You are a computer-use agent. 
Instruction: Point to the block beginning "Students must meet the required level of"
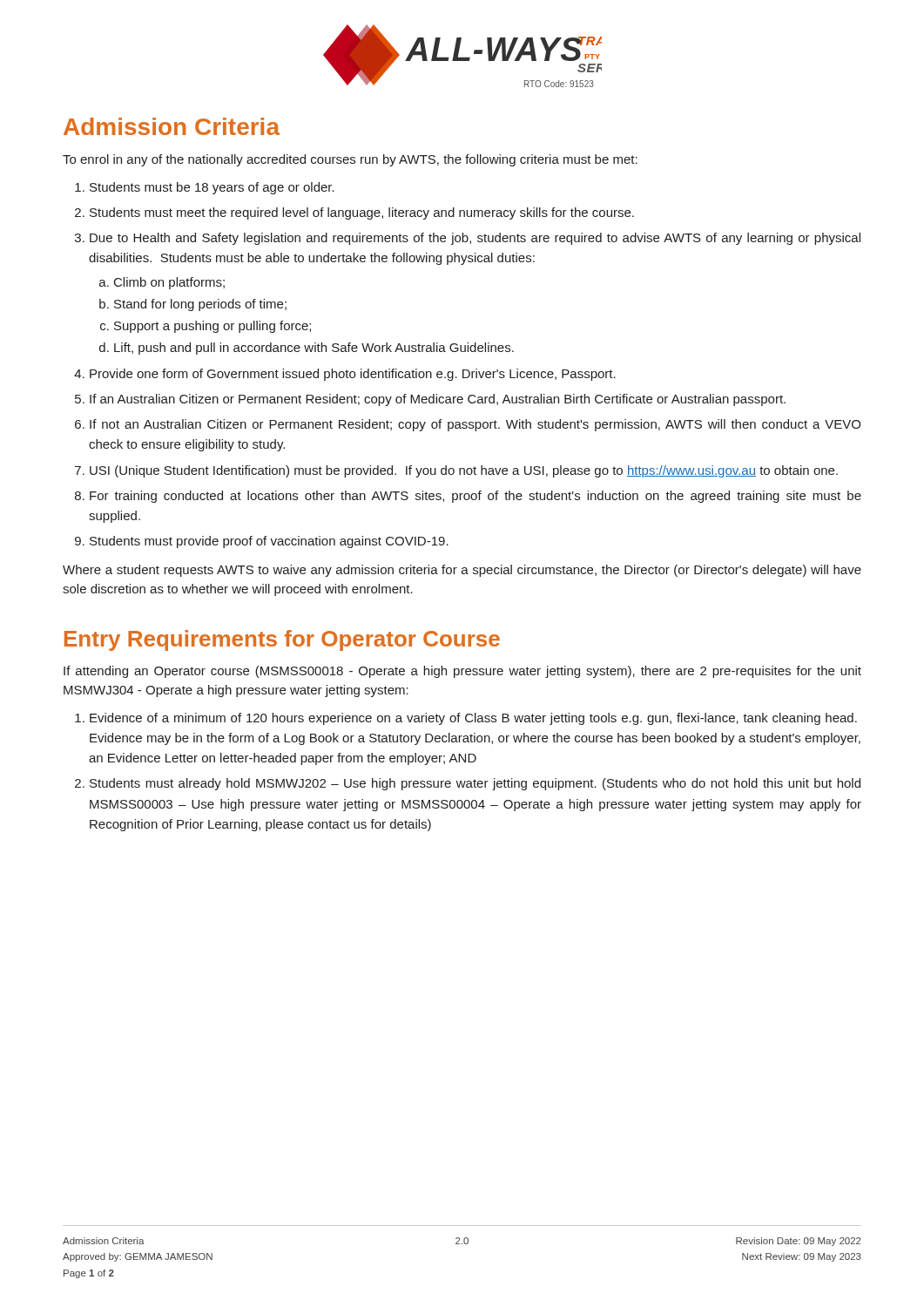pyautogui.click(x=475, y=212)
